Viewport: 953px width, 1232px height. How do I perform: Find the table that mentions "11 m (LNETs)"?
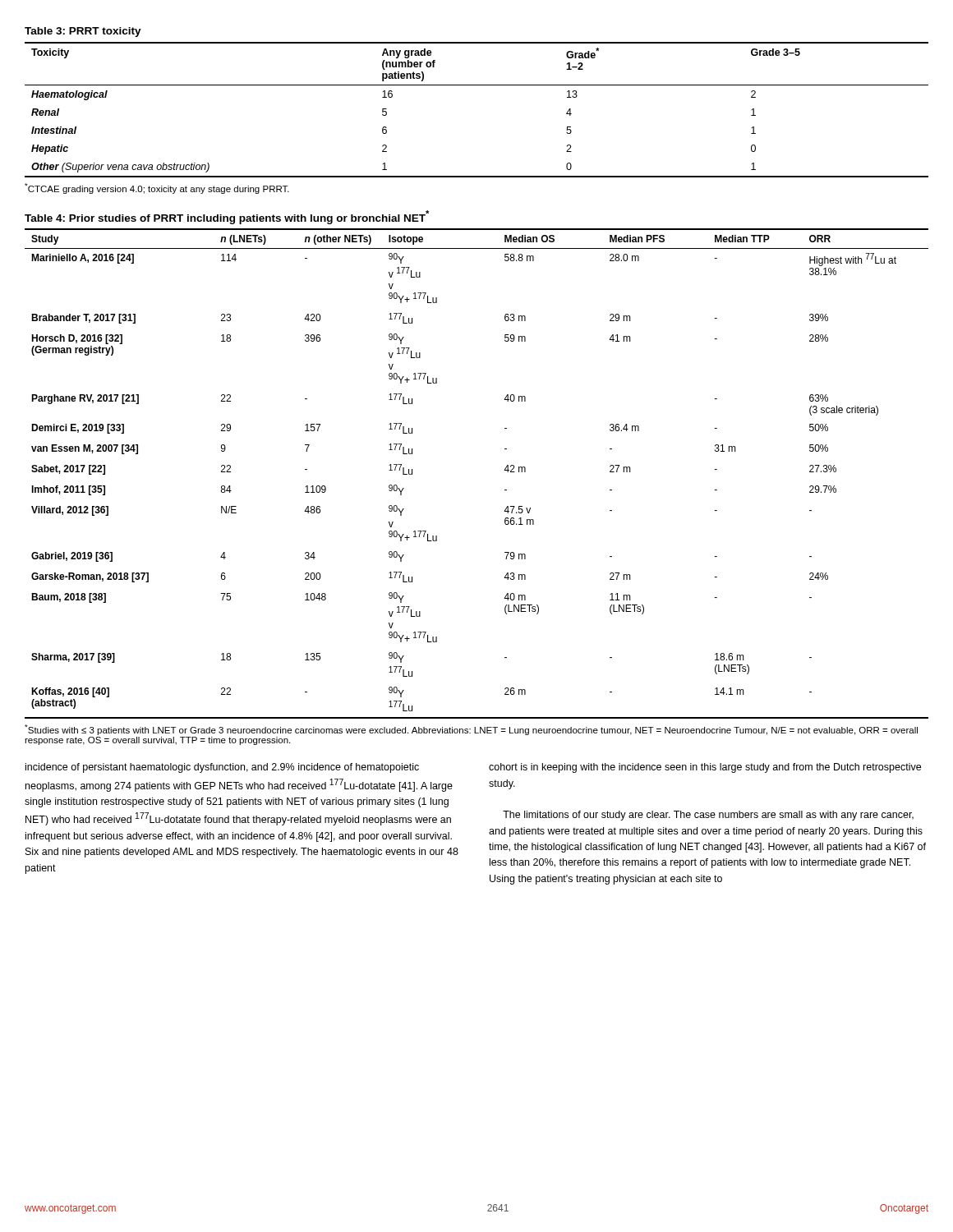click(x=476, y=474)
